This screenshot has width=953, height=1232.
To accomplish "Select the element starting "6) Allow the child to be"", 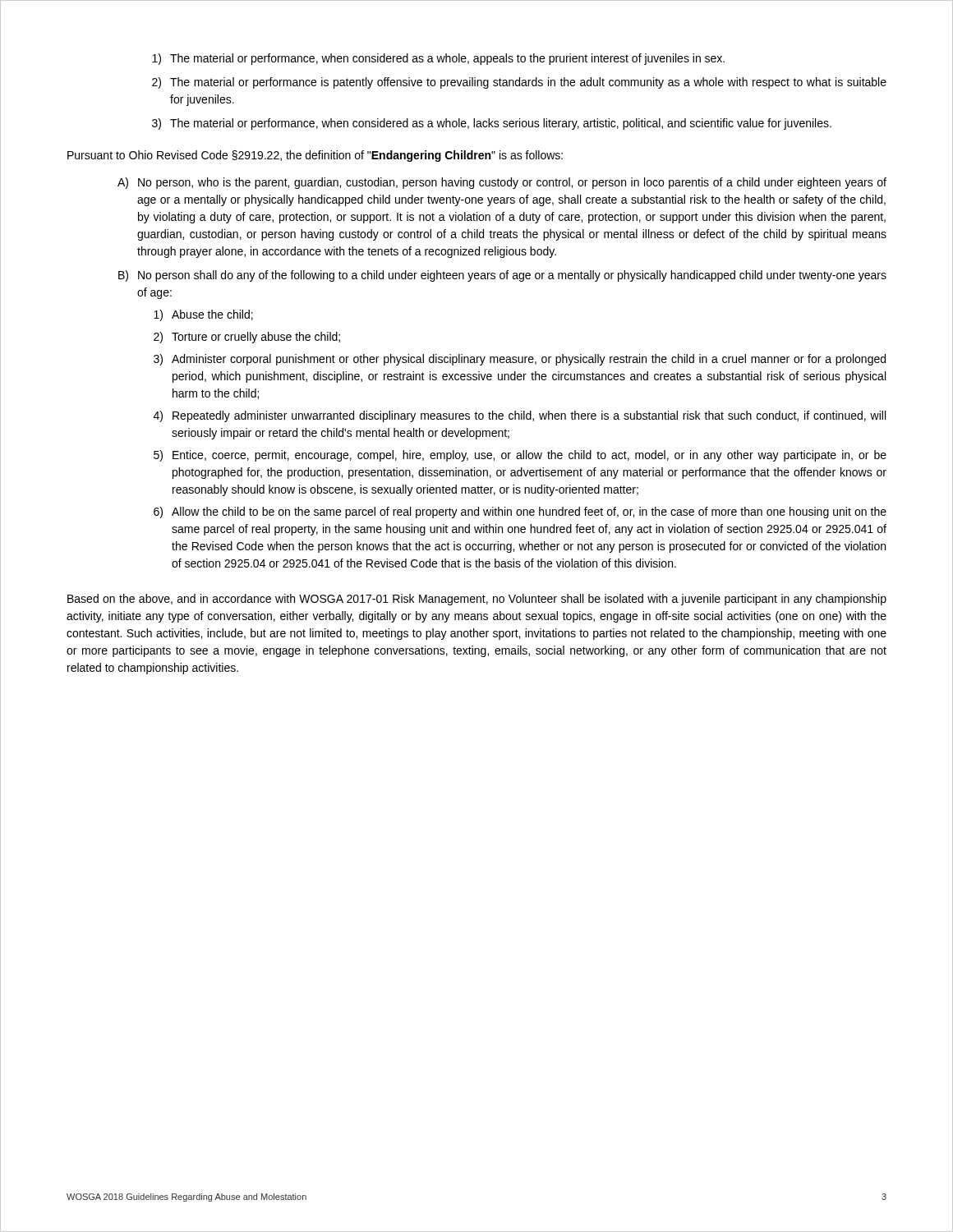I will click(x=512, y=538).
